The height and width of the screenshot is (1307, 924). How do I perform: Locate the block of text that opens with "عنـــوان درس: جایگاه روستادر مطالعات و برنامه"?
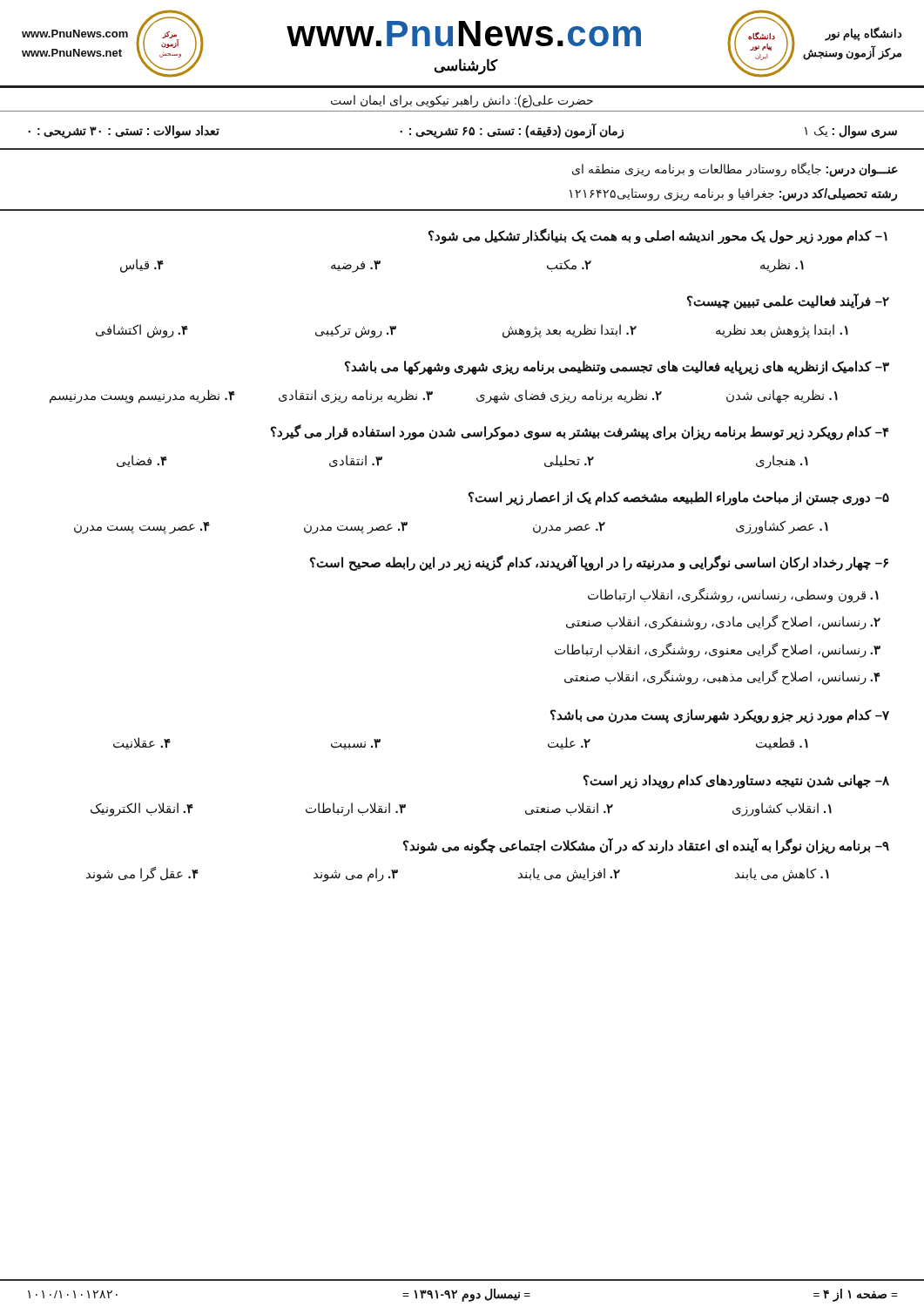735,169
